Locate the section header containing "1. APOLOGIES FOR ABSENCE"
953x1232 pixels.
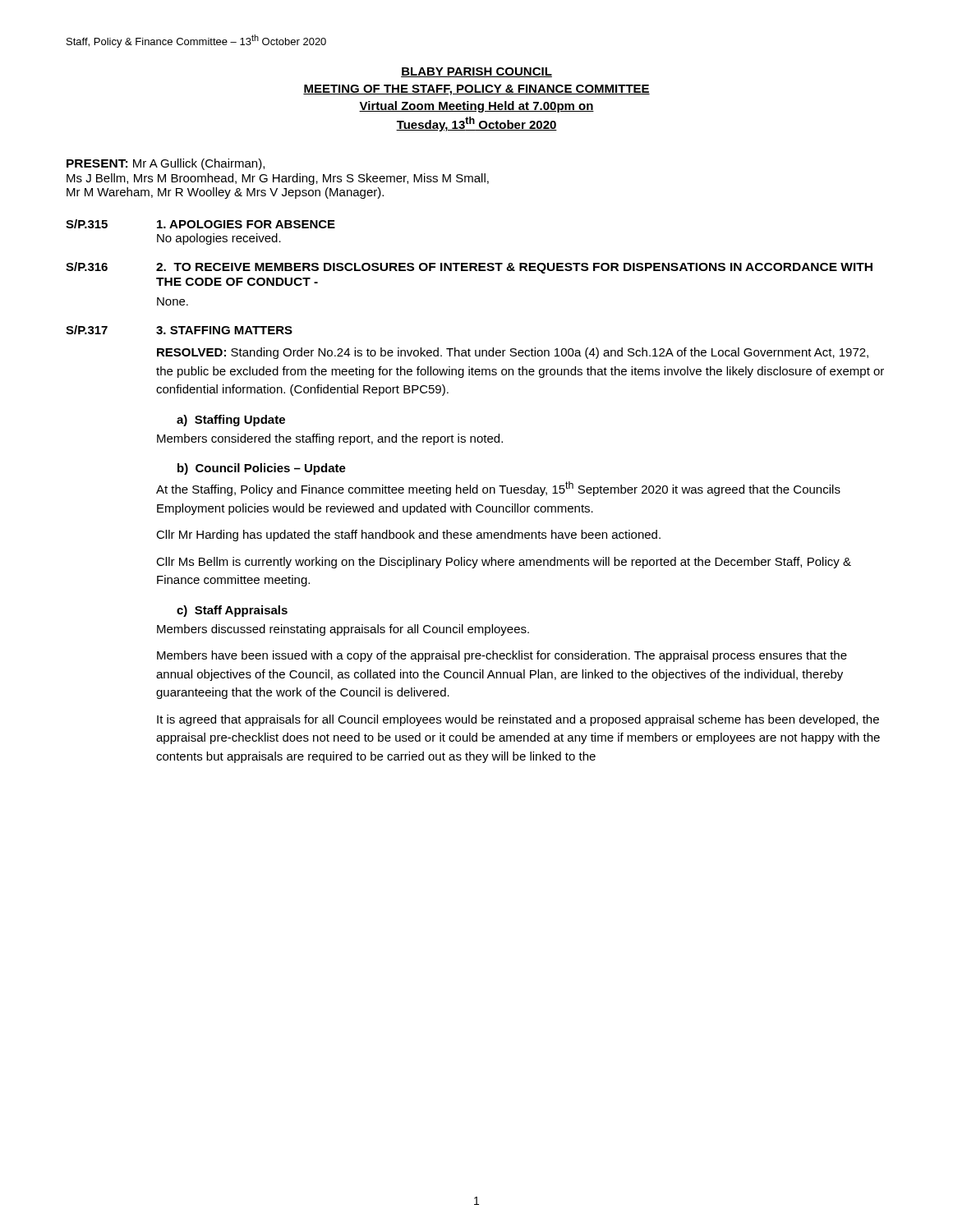(246, 224)
